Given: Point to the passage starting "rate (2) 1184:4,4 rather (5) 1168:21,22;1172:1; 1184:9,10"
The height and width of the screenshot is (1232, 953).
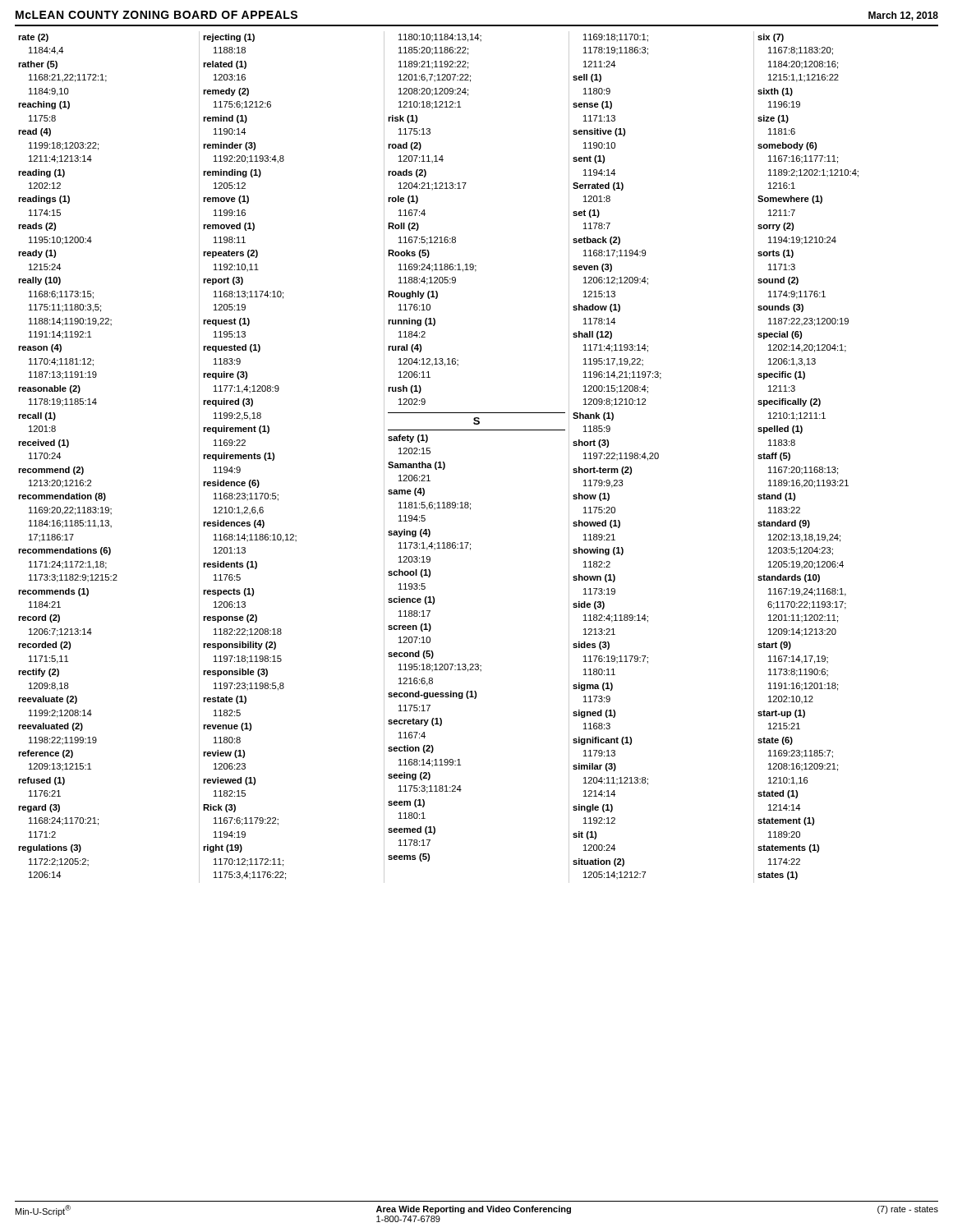Looking at the screenshot, I should point(33,38).
